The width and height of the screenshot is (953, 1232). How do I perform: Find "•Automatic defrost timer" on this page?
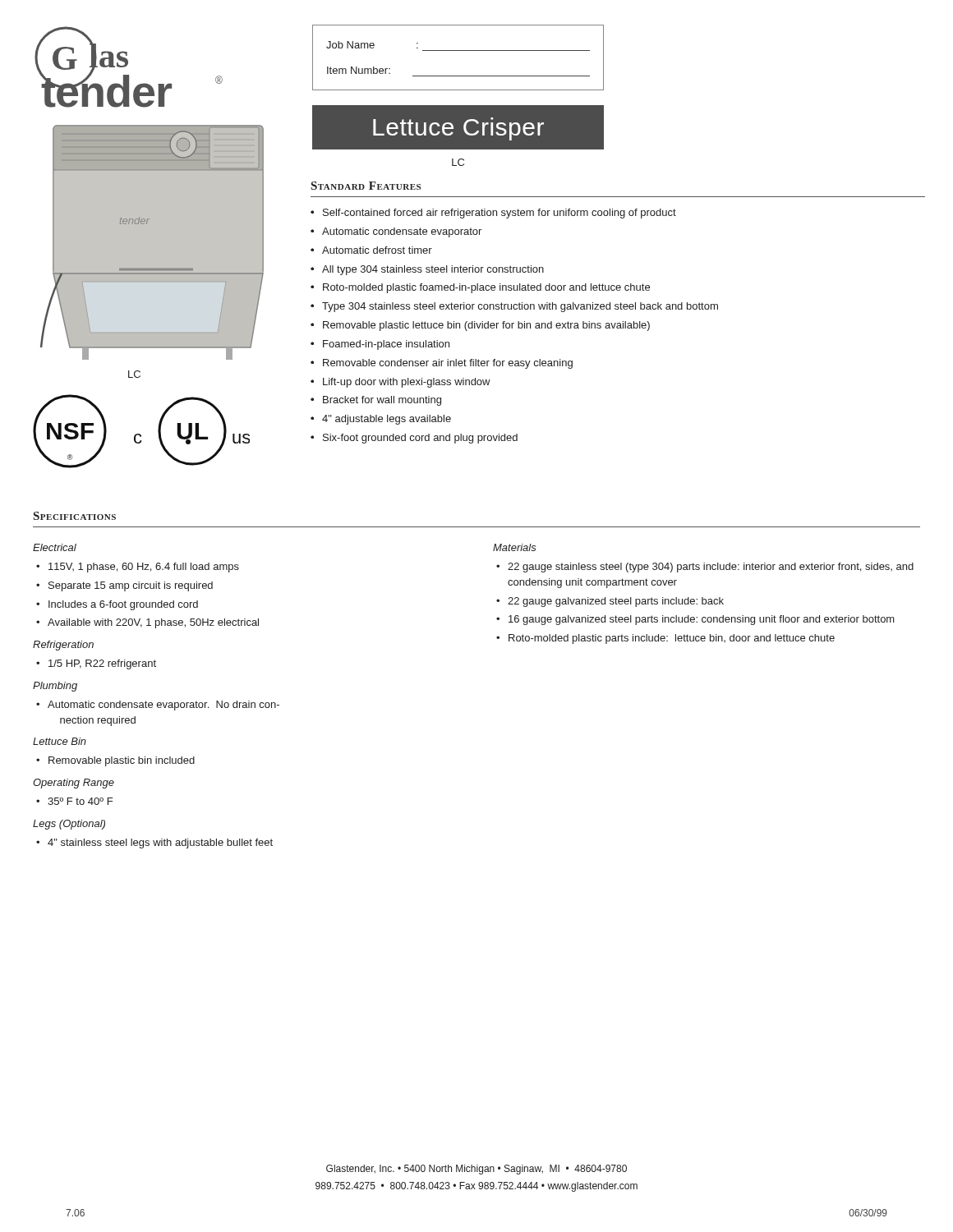(x=371, y=251)
